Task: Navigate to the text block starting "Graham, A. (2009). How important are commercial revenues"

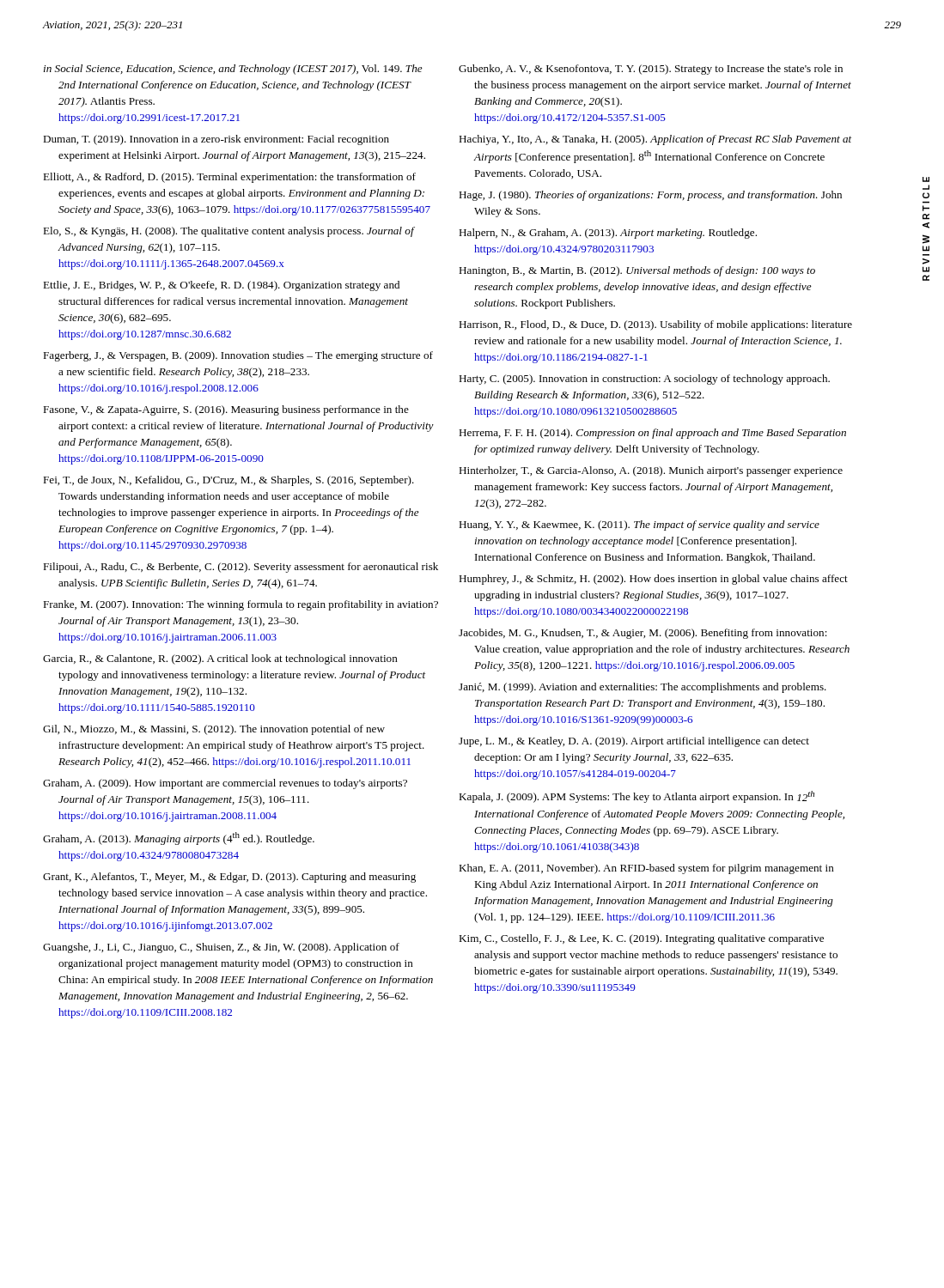Action: tap(225, 799)
